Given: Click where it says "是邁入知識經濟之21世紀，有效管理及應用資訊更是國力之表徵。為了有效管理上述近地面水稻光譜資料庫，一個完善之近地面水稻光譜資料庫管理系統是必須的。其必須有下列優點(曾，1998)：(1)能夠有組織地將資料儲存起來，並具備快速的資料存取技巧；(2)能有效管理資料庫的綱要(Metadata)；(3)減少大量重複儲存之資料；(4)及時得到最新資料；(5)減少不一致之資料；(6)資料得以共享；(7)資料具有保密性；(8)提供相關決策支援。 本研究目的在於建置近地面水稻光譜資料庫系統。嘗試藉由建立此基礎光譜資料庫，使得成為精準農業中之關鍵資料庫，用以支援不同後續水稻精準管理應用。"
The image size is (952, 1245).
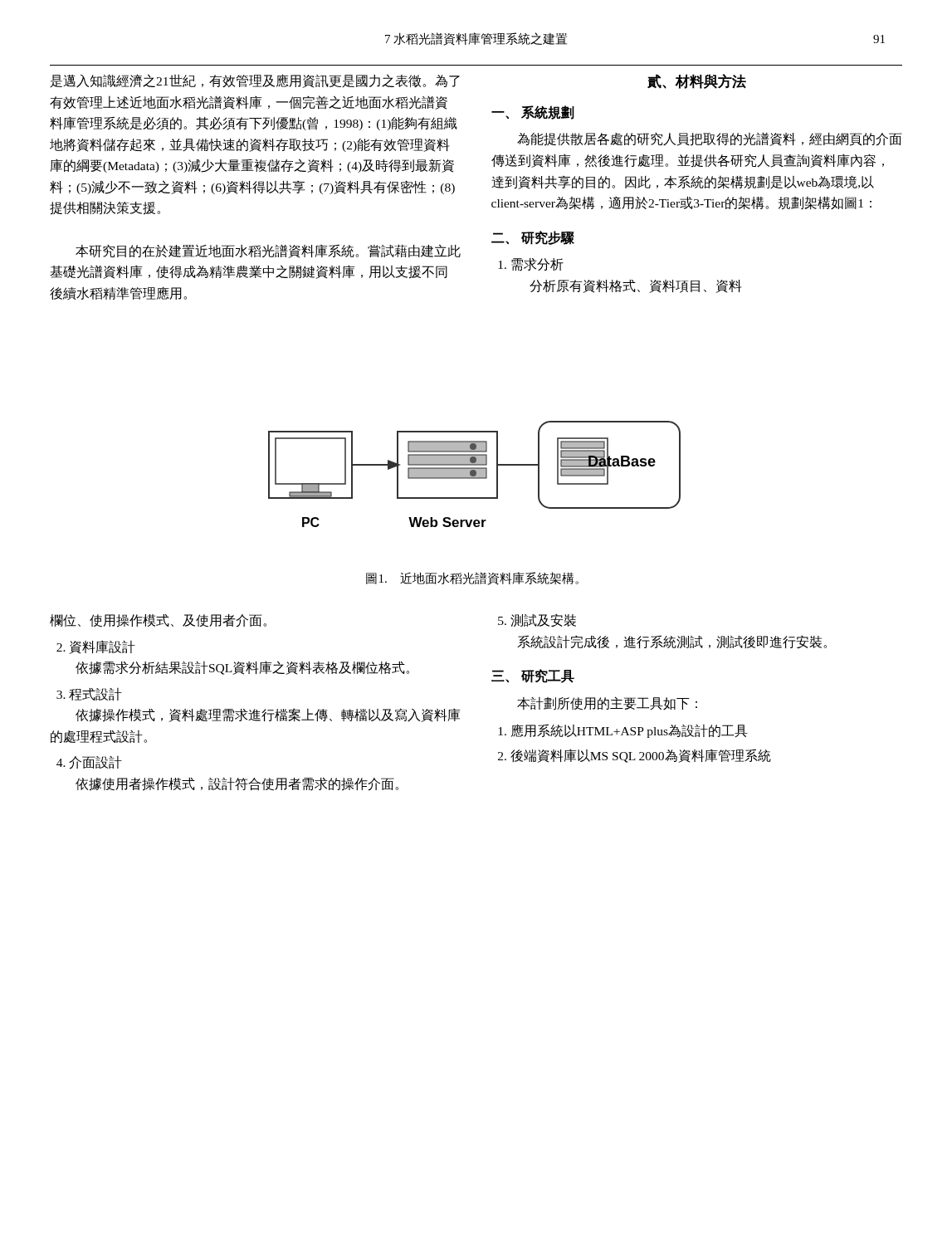Looking at the screenshot, I should coord(255,189).
